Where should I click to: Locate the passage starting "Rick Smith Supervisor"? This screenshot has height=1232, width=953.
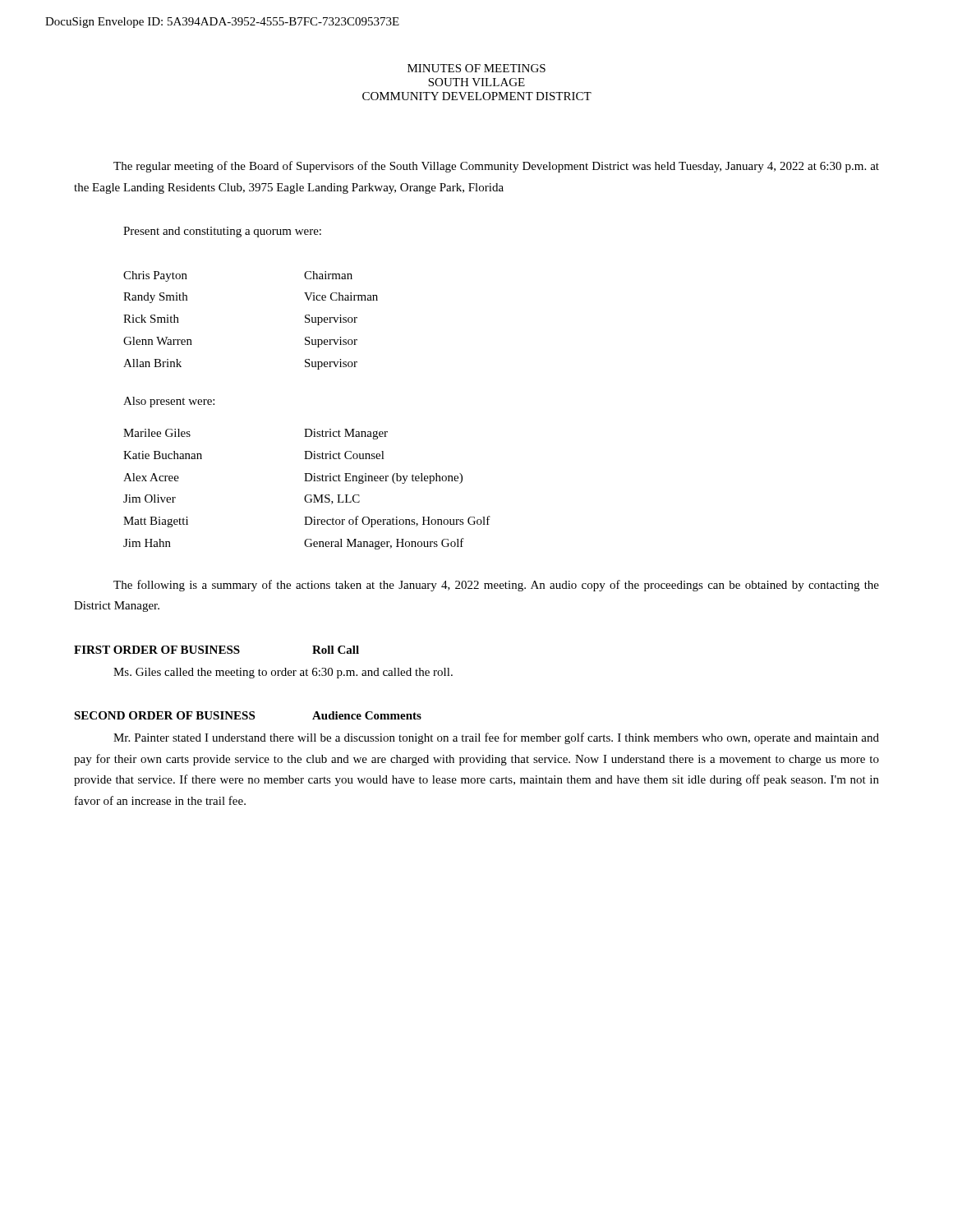[153, 319]
